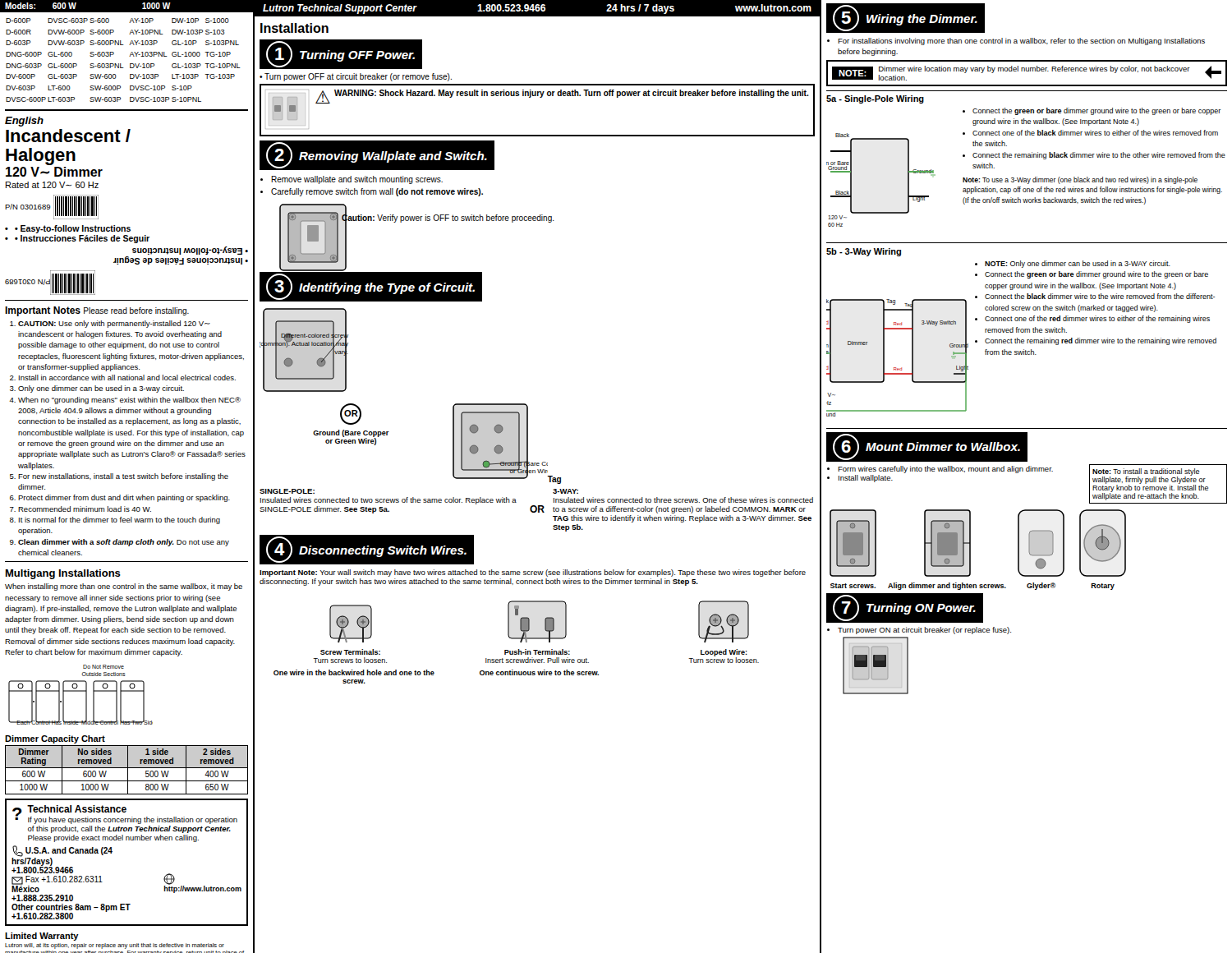Point to the block beginning "When installing more than one"
Viewport: 1232px width, 953px height.
tap(124, 619)
